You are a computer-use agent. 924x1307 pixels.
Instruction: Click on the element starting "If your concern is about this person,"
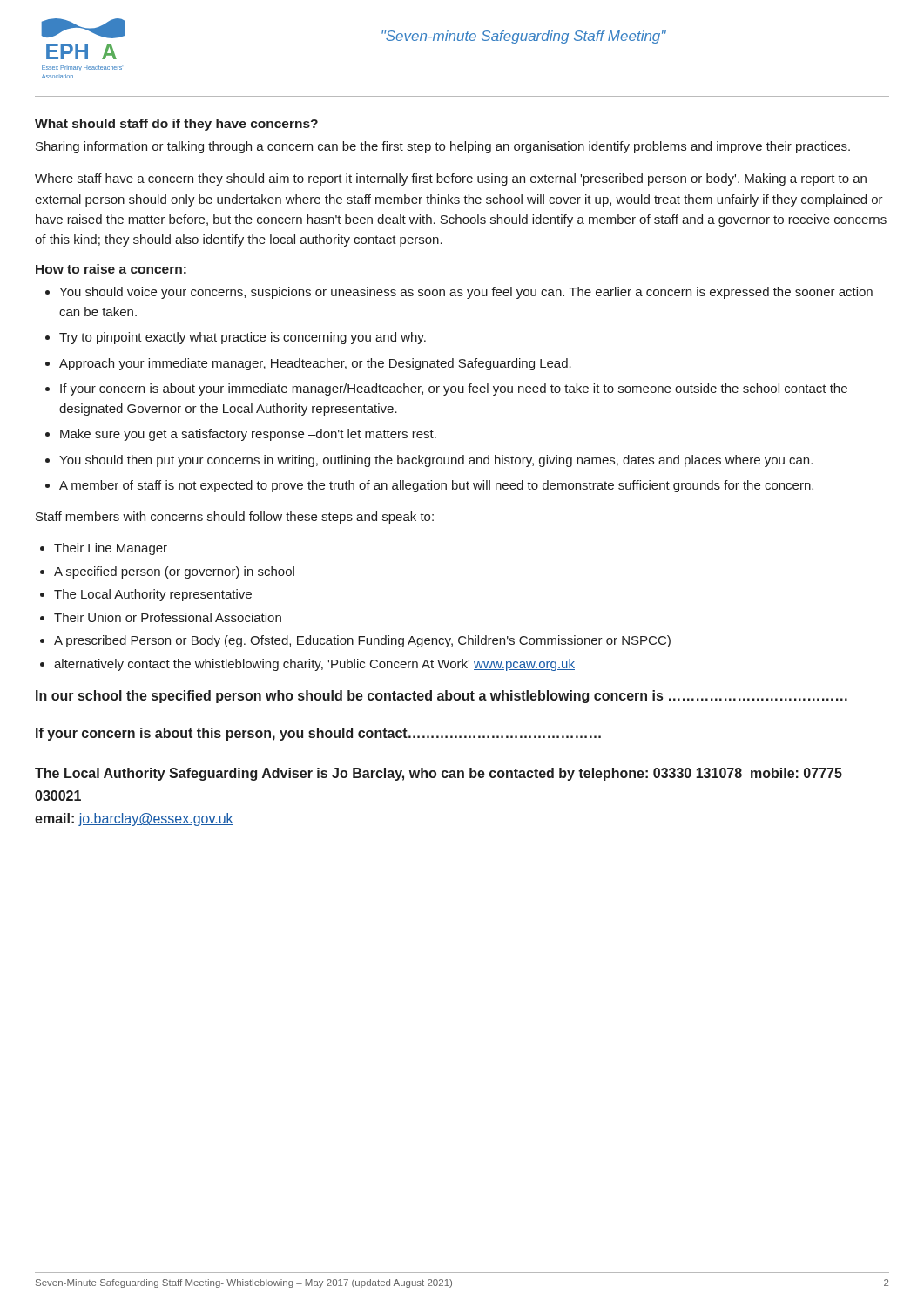click(x=319, y=733)
